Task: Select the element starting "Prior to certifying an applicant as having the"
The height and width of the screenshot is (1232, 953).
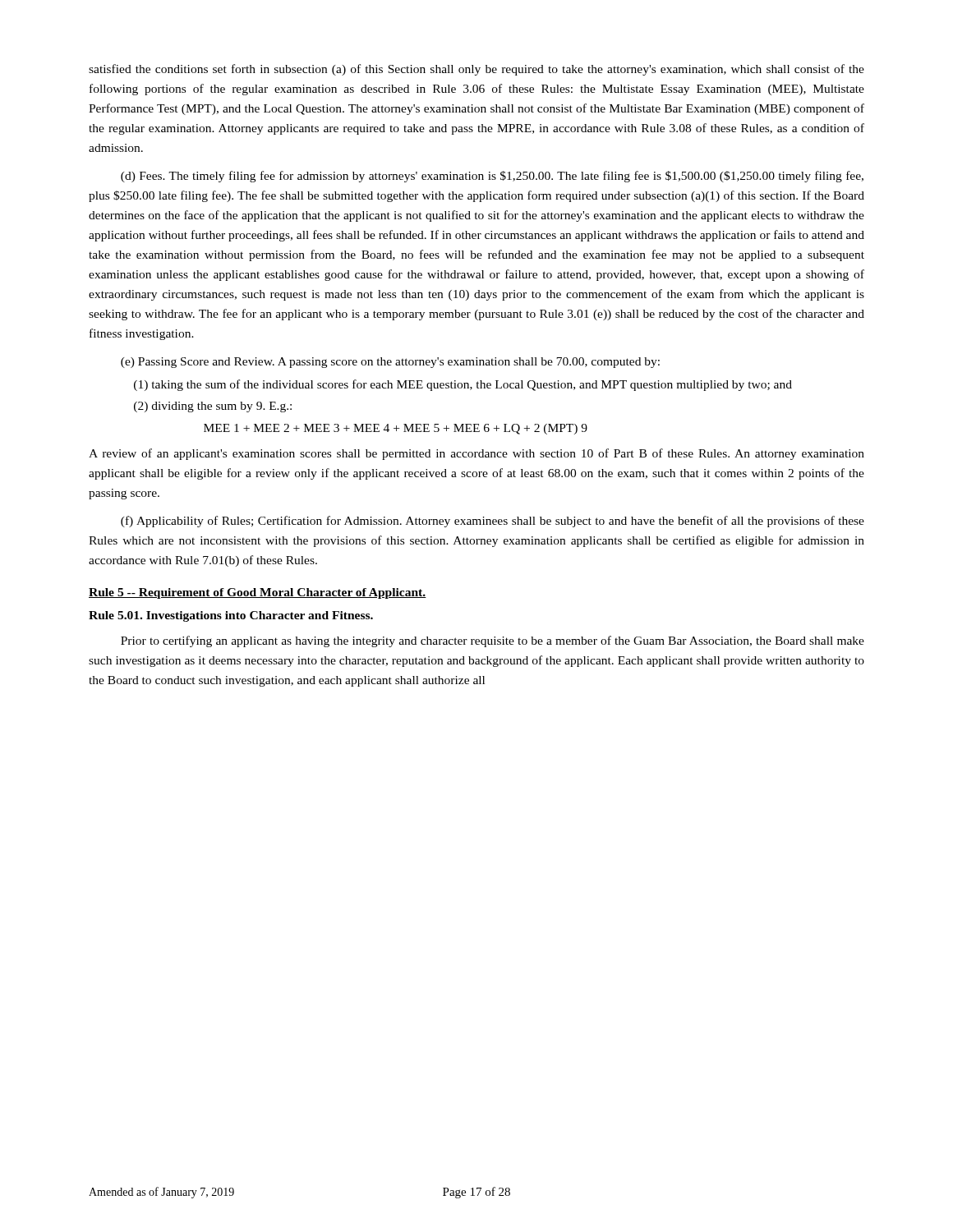Action: [476, 660]
